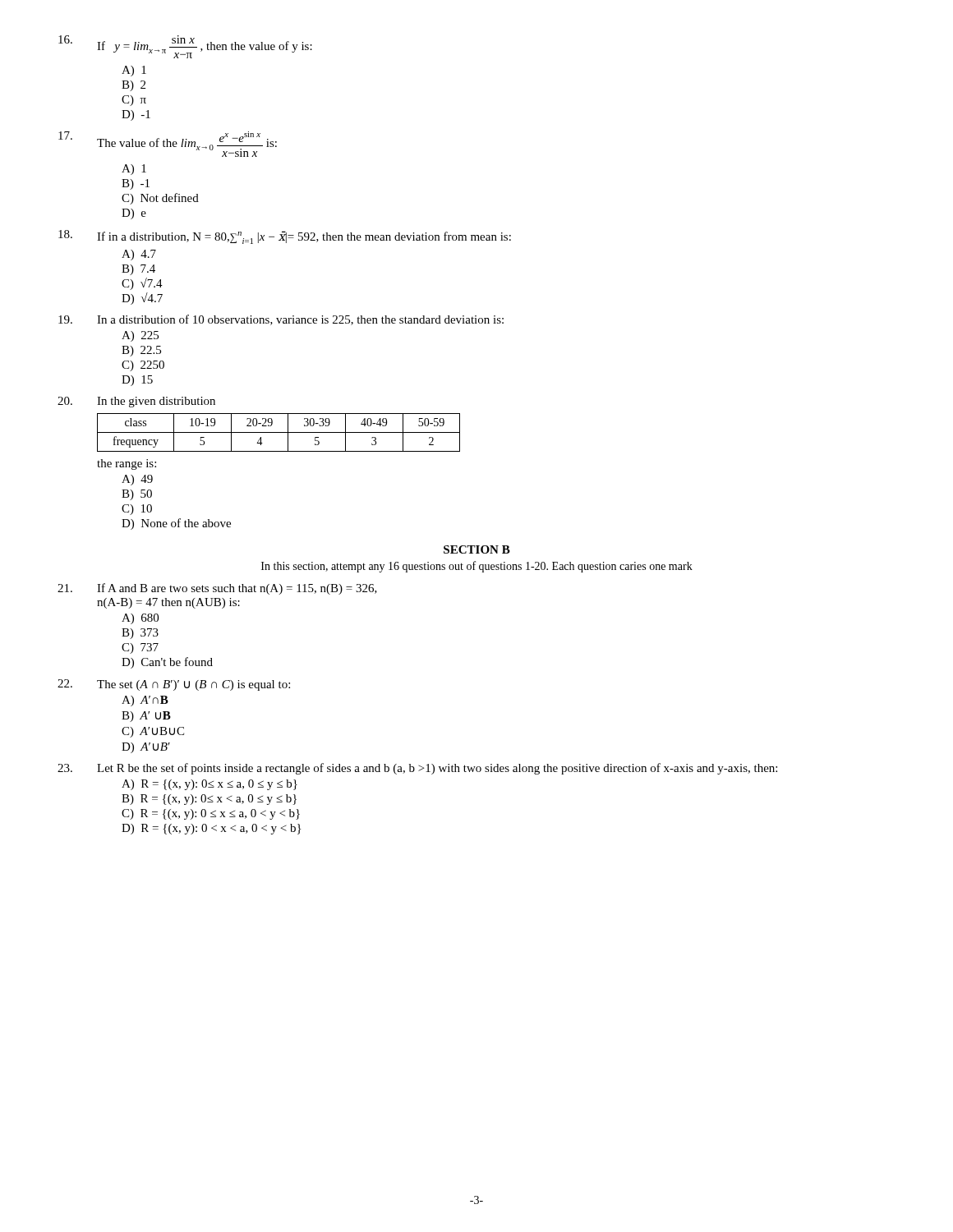Select the table that reads "30-39"
The height and width of the screenshot is (1232, 953).
496,432
